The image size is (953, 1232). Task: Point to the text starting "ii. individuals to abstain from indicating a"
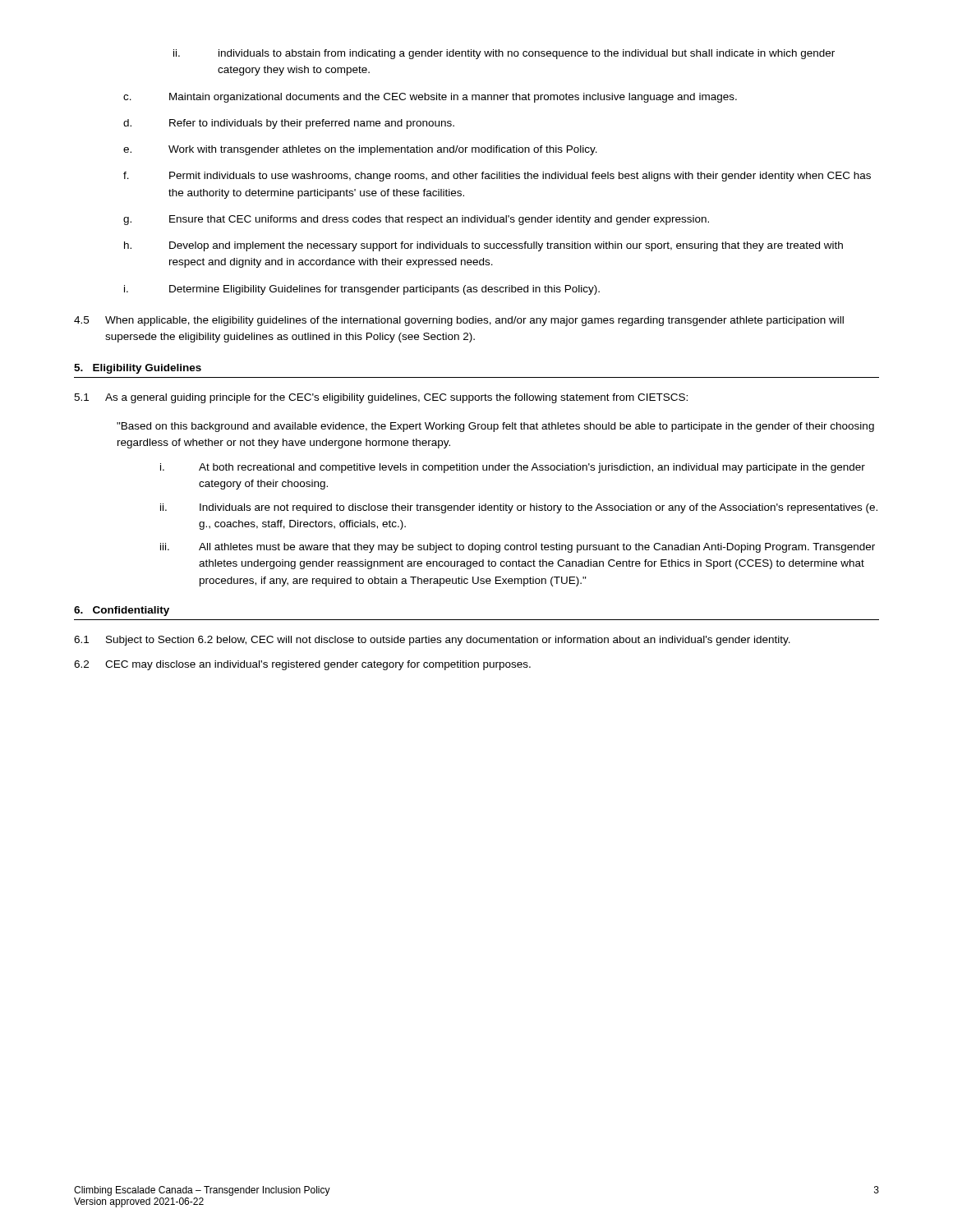coord(526,62)
